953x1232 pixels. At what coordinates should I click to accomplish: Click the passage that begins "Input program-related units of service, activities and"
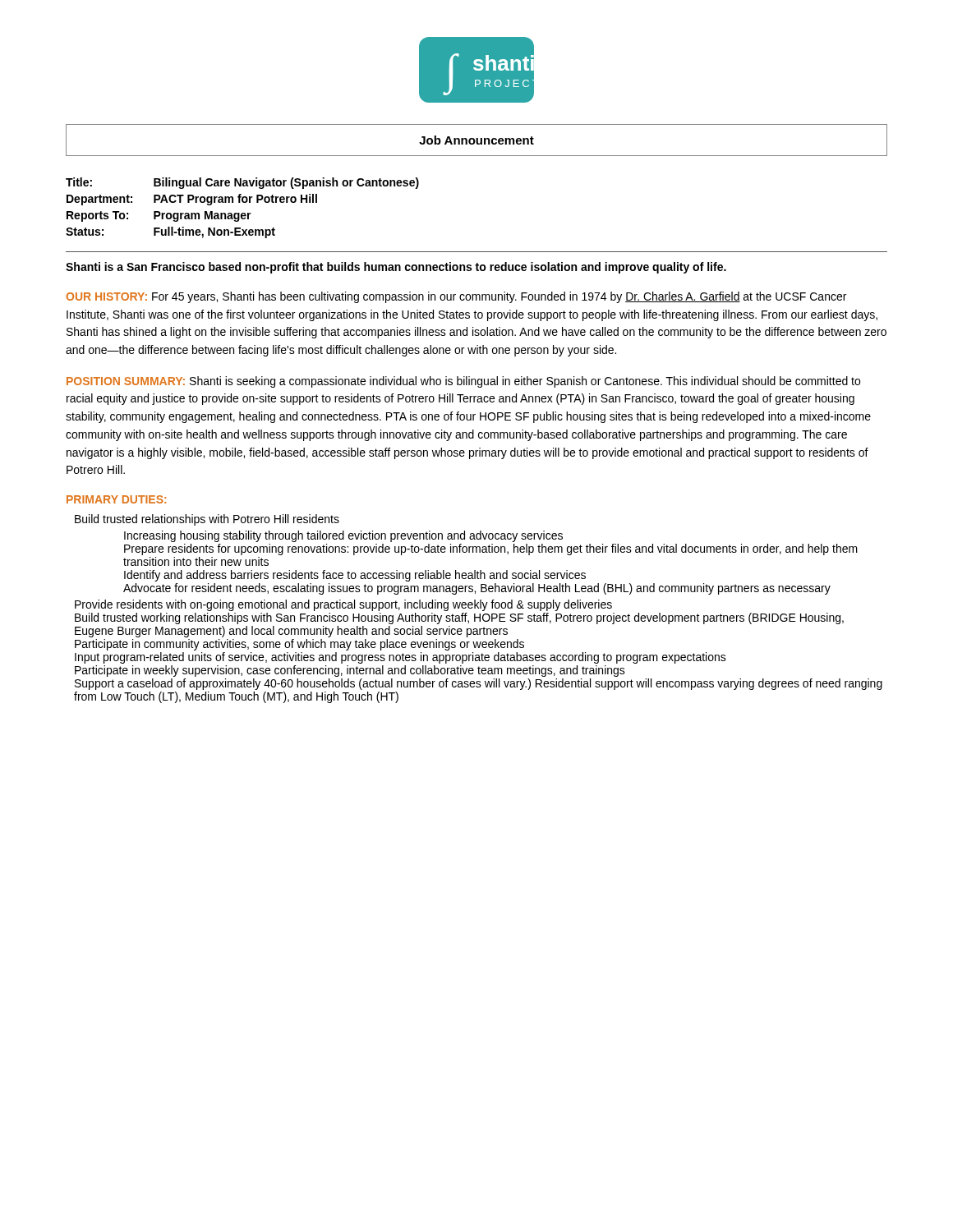481,657
